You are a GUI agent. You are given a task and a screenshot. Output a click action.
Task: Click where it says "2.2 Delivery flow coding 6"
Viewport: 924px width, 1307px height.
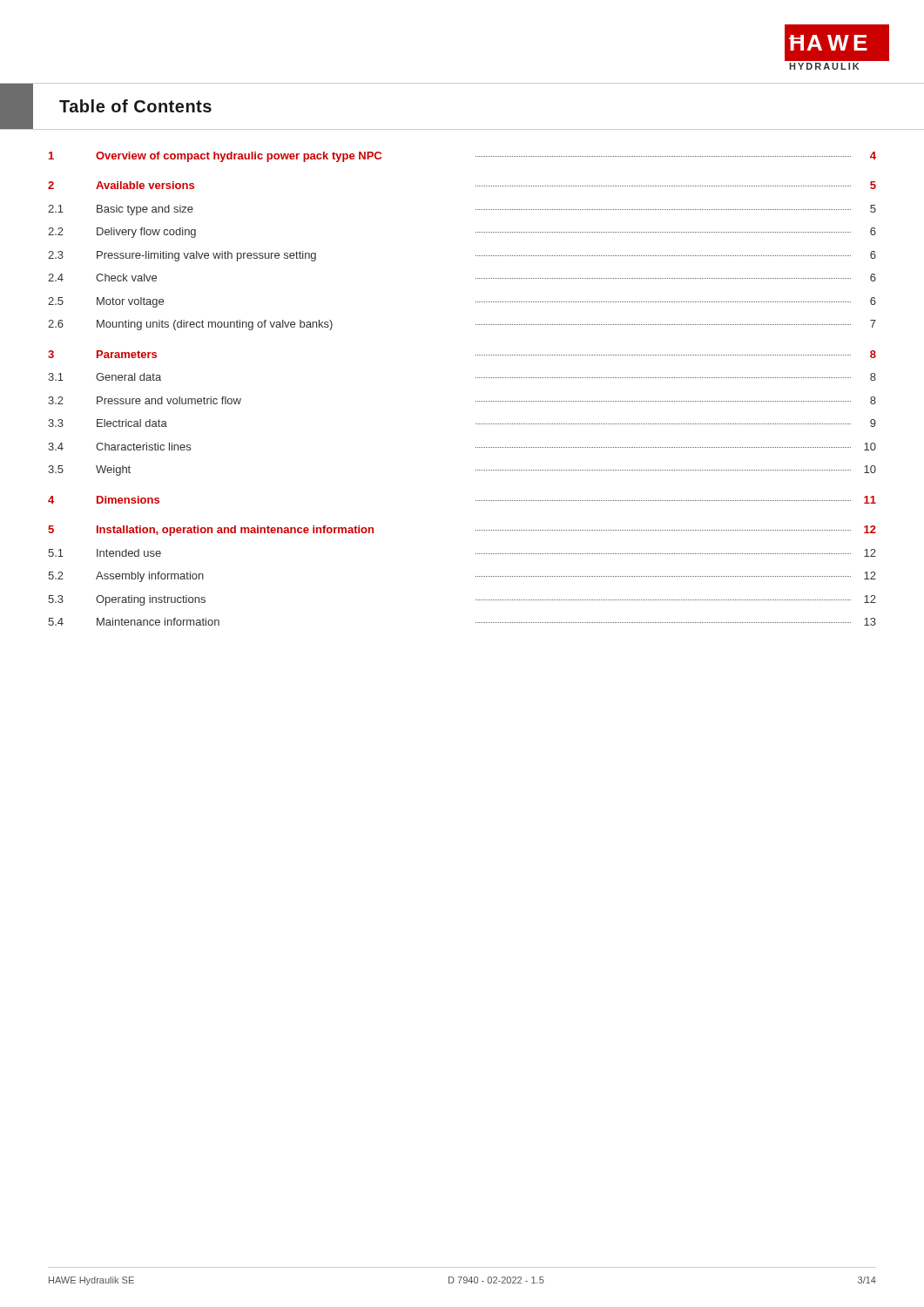(x=141, y=232)
